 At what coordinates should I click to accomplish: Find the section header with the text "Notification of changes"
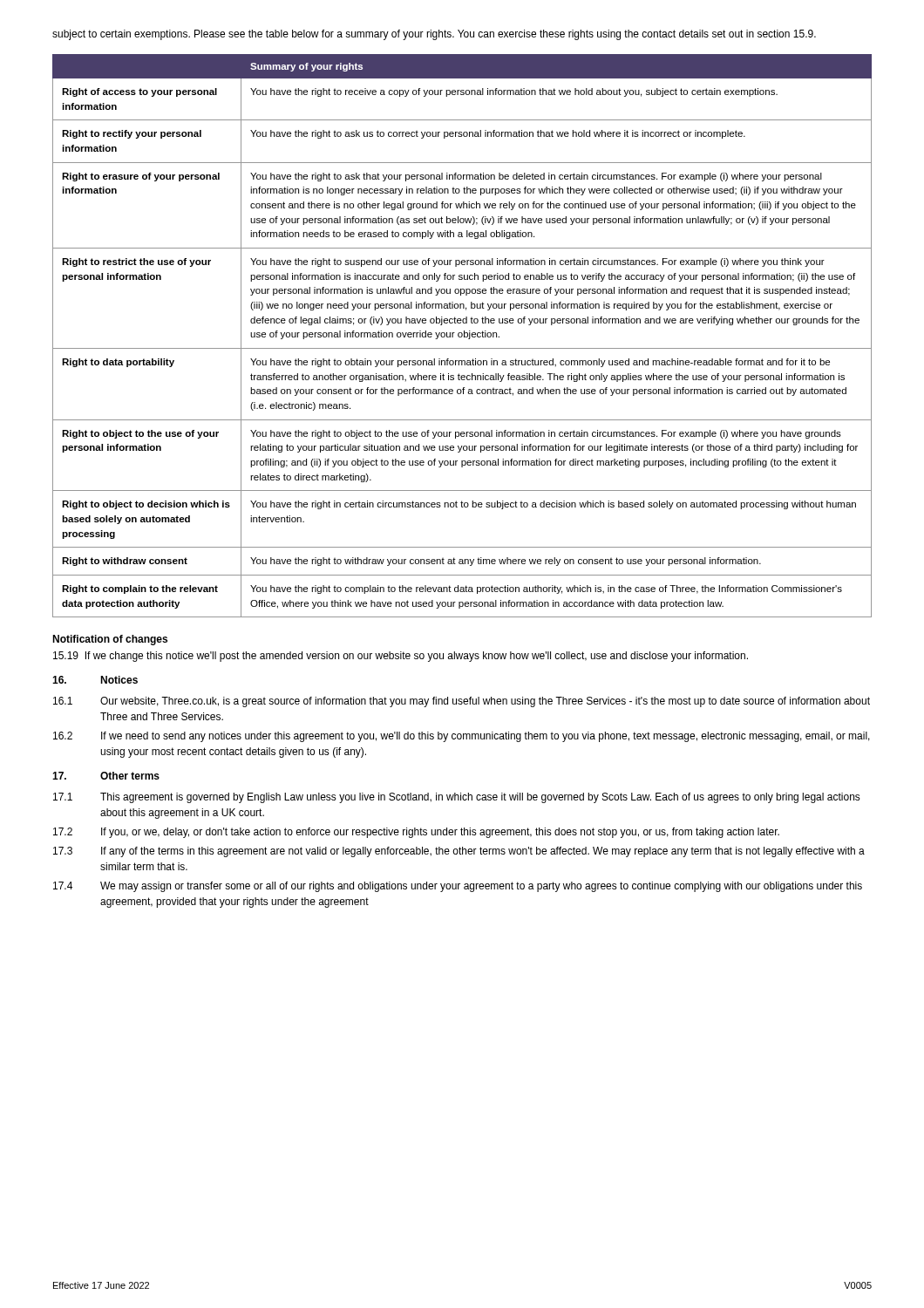[110, 640]
